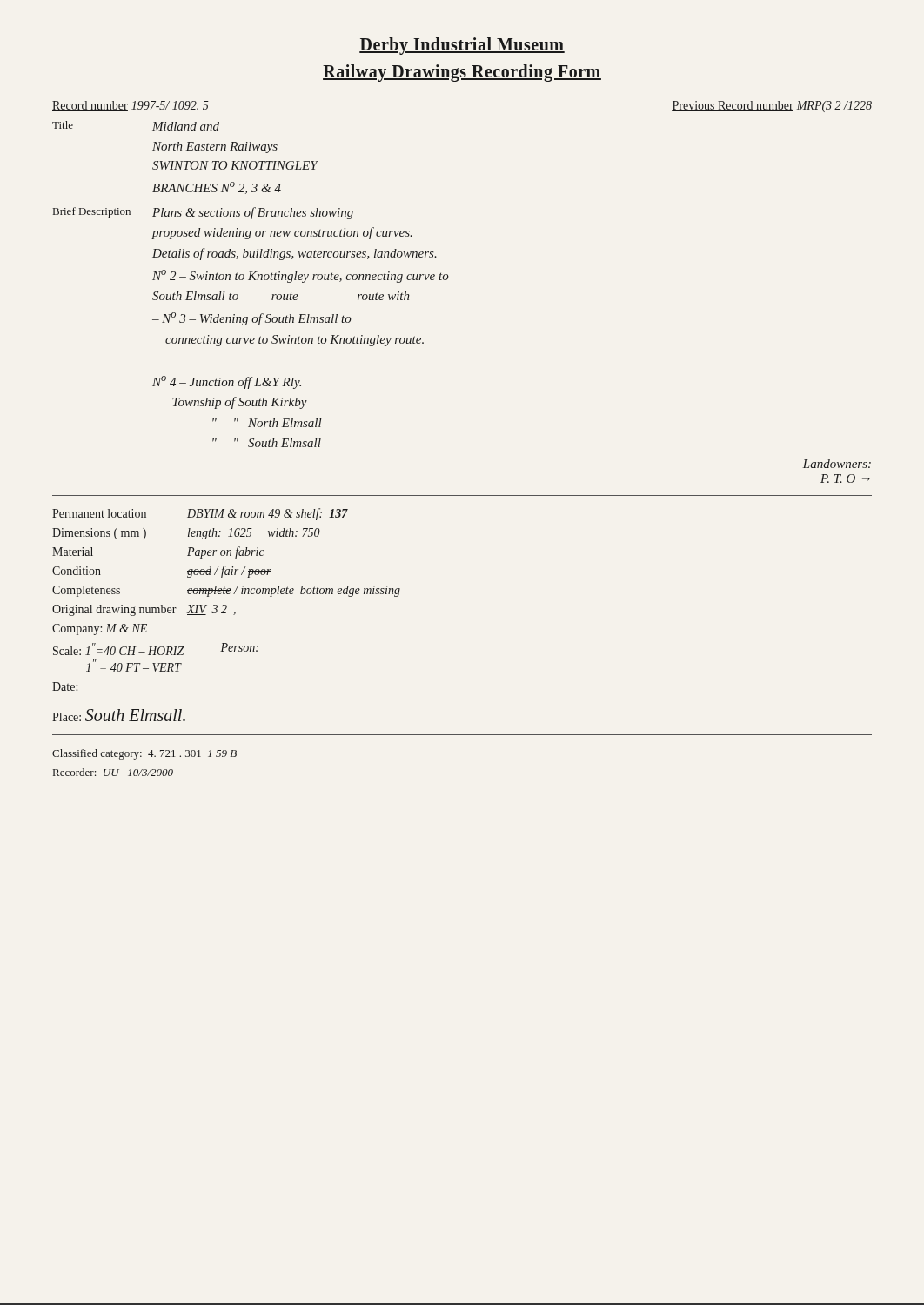The height and width of the screenshot is (1305, 924).
Task: Locate the block starting "Material Paper on fabric"
Action: (x=70, y=552)
